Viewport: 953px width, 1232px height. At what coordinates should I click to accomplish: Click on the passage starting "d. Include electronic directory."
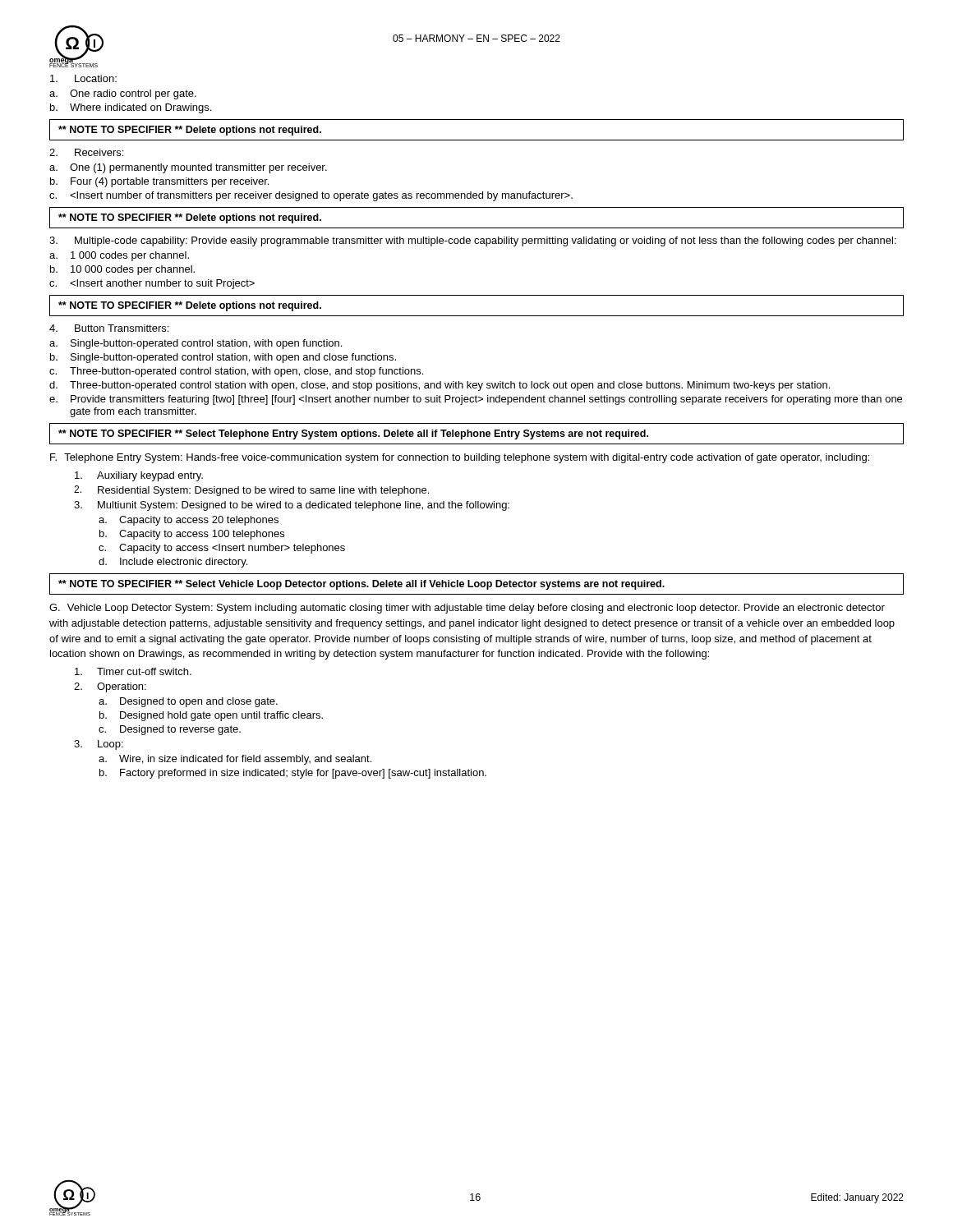(173, 561)
